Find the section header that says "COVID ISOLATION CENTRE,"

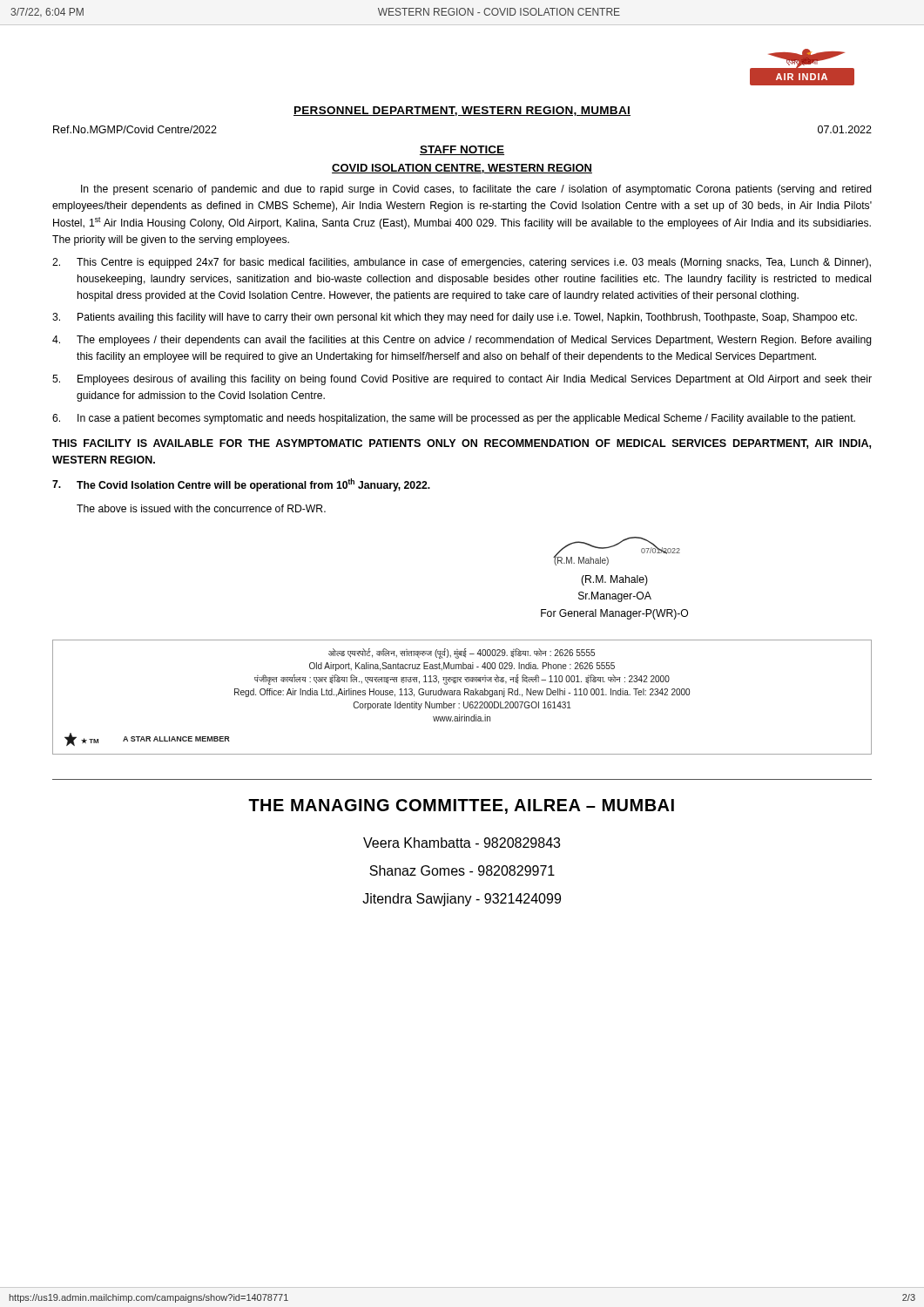click(x=462, y=168)
